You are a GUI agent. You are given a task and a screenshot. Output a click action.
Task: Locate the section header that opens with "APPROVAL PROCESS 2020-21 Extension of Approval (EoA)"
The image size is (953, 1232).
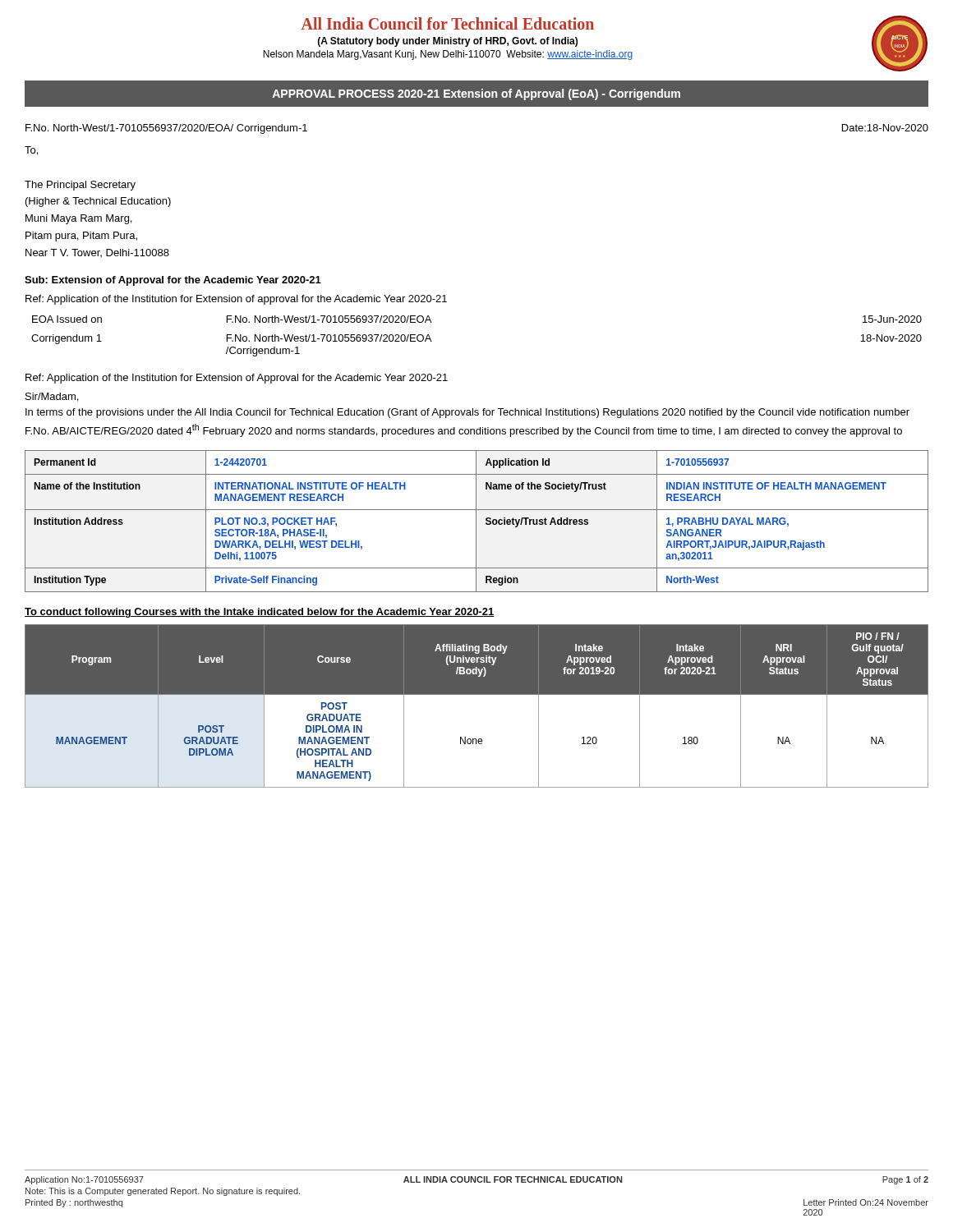pyautogui.click(x=476, y=94)
